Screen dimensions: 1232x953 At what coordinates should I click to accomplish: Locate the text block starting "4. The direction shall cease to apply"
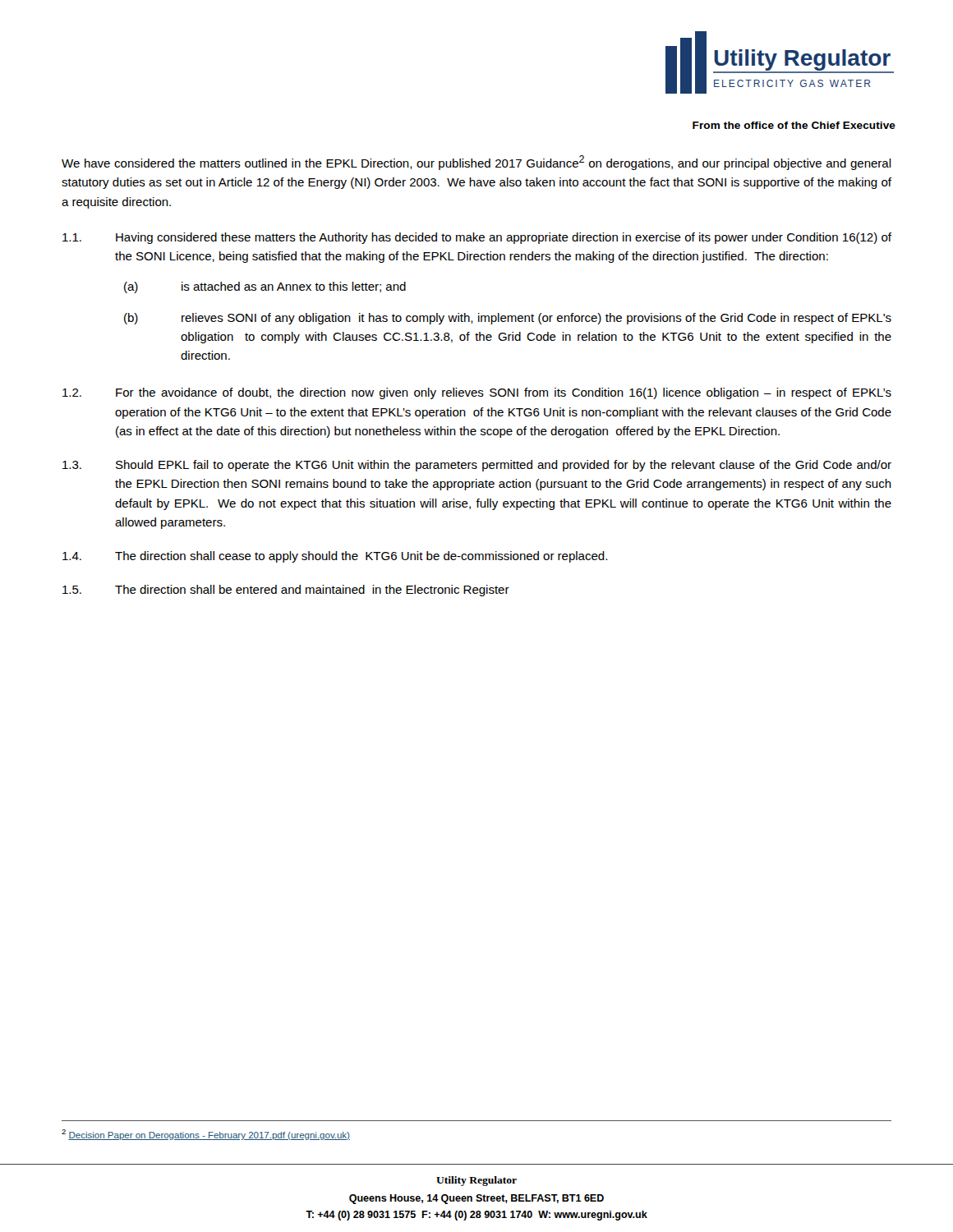(476, 556)
